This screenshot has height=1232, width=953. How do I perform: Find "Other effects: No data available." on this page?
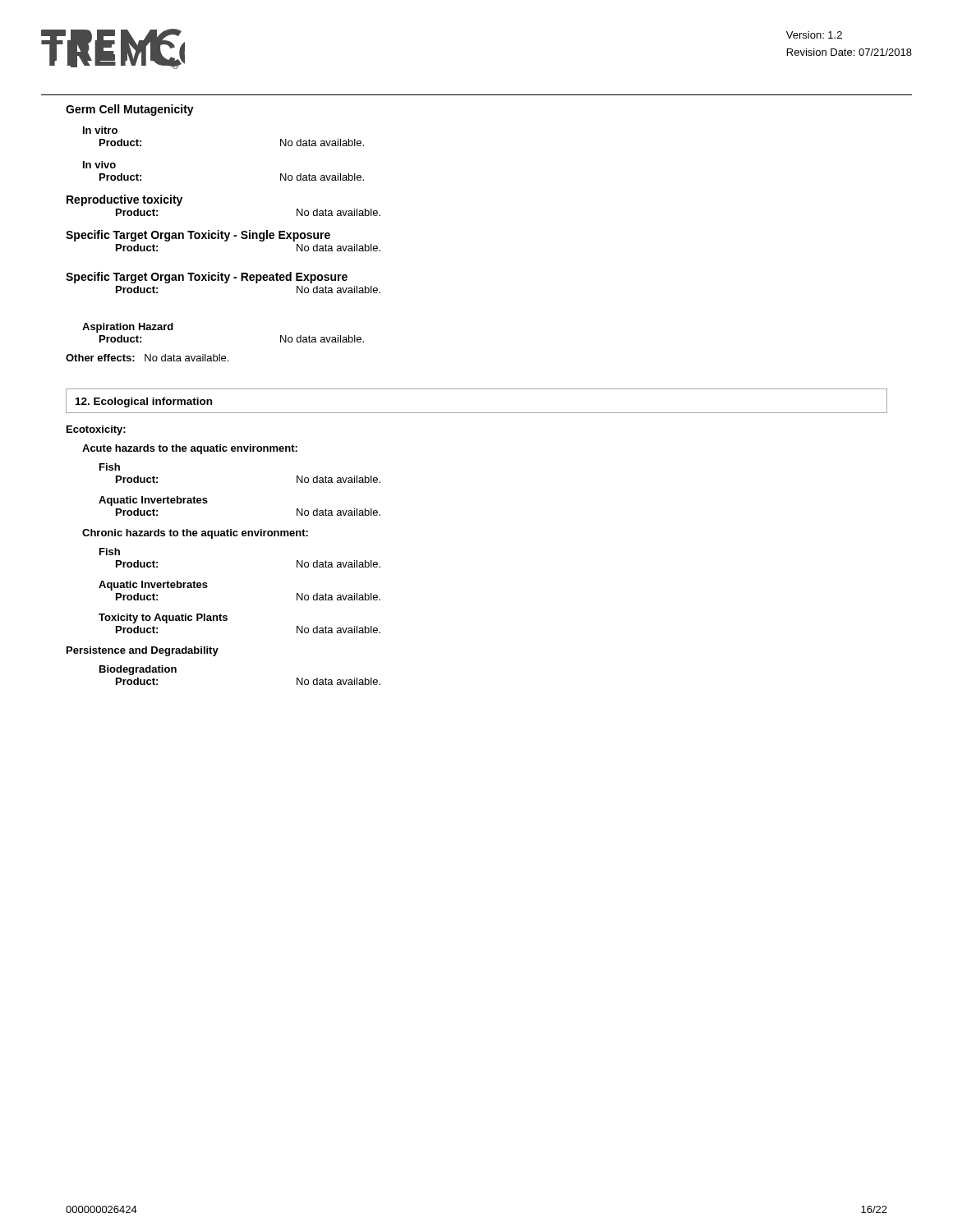(x=148, y=358)
